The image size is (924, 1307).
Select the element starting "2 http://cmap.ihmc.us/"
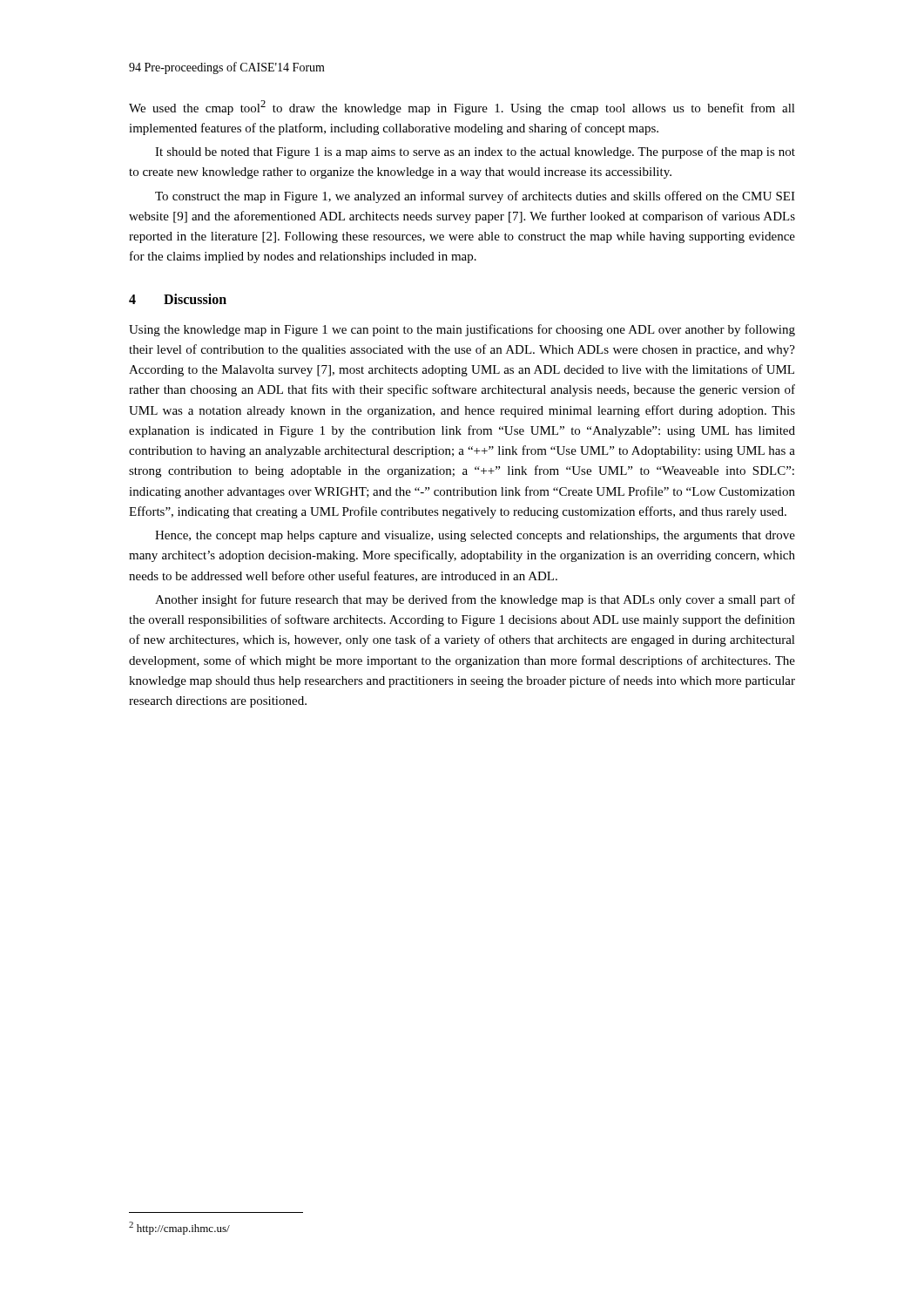(179, 1227)
